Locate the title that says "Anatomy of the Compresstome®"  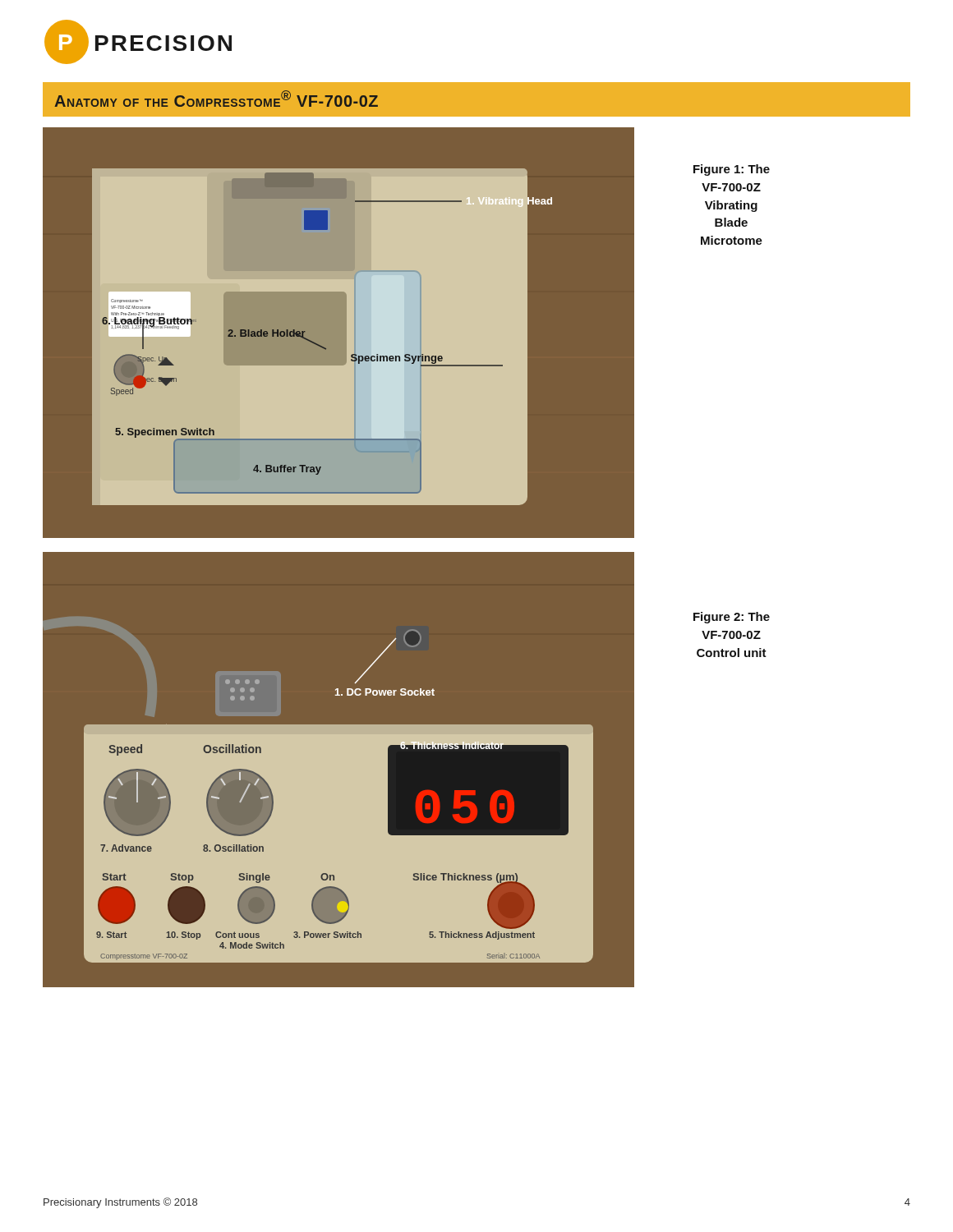coord(216,99)
